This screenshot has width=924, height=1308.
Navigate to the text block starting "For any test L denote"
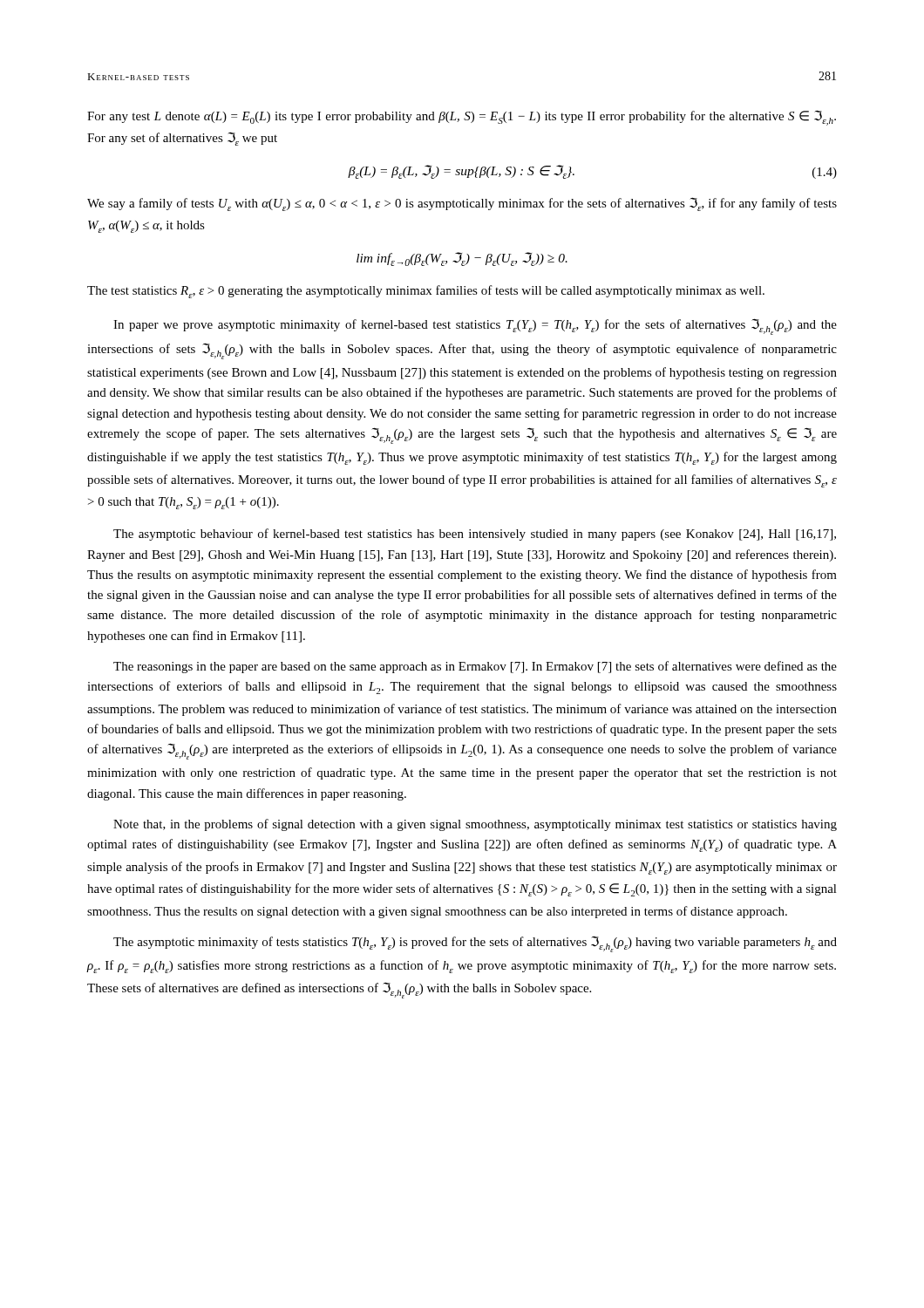click(462, 129)
